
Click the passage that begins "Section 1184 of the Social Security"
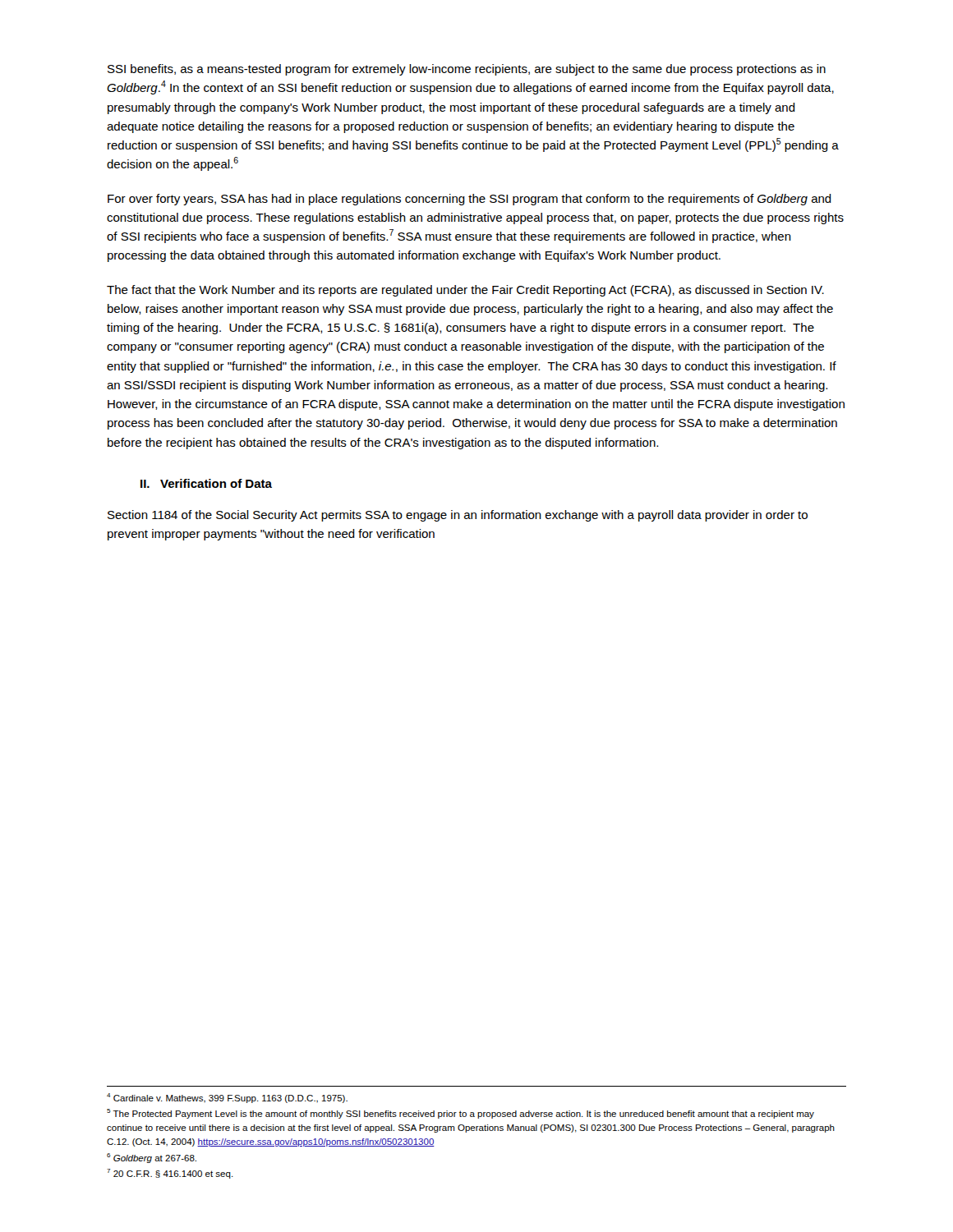pos(457,524)
